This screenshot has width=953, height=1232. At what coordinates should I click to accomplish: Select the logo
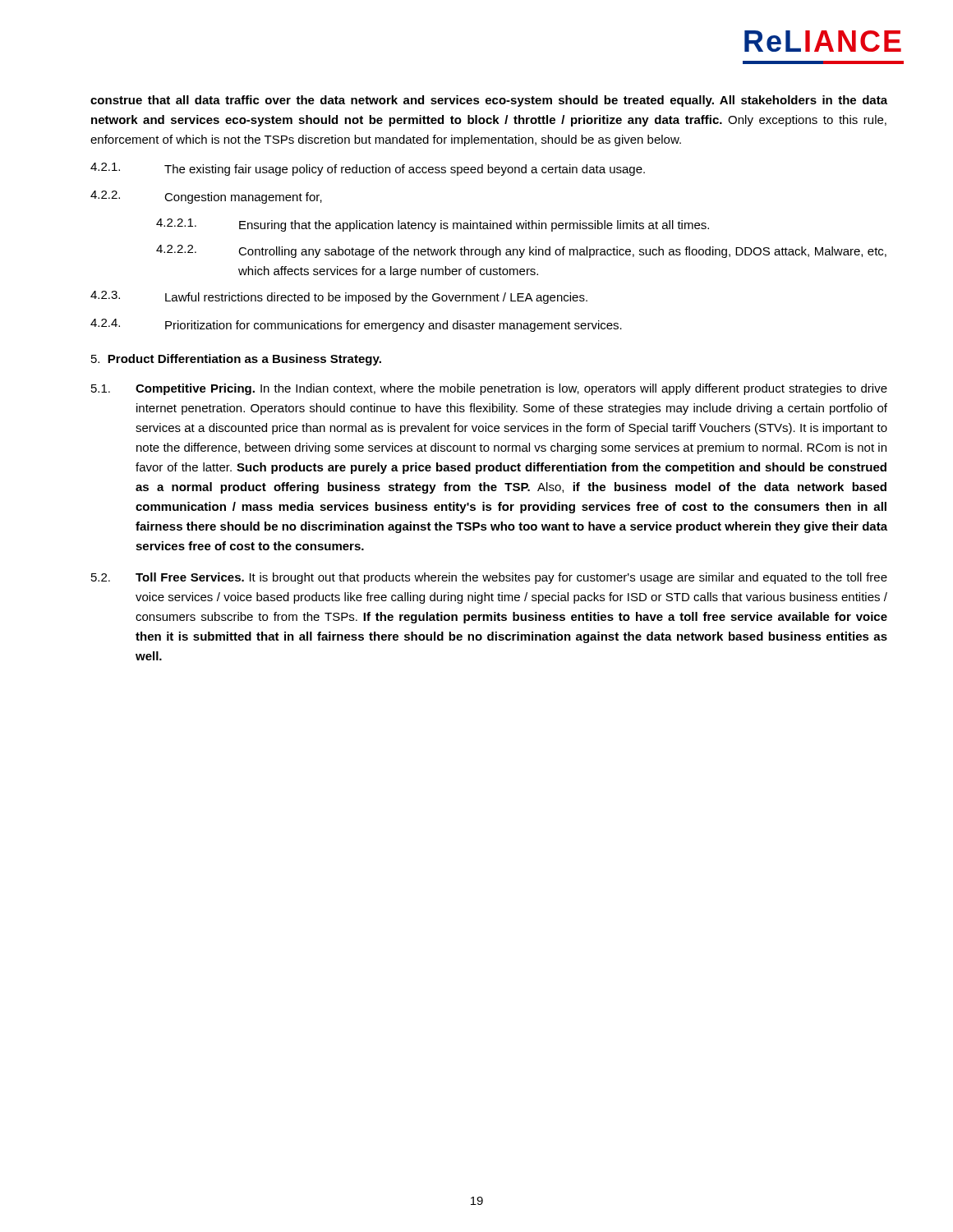[x=823, y=44]
